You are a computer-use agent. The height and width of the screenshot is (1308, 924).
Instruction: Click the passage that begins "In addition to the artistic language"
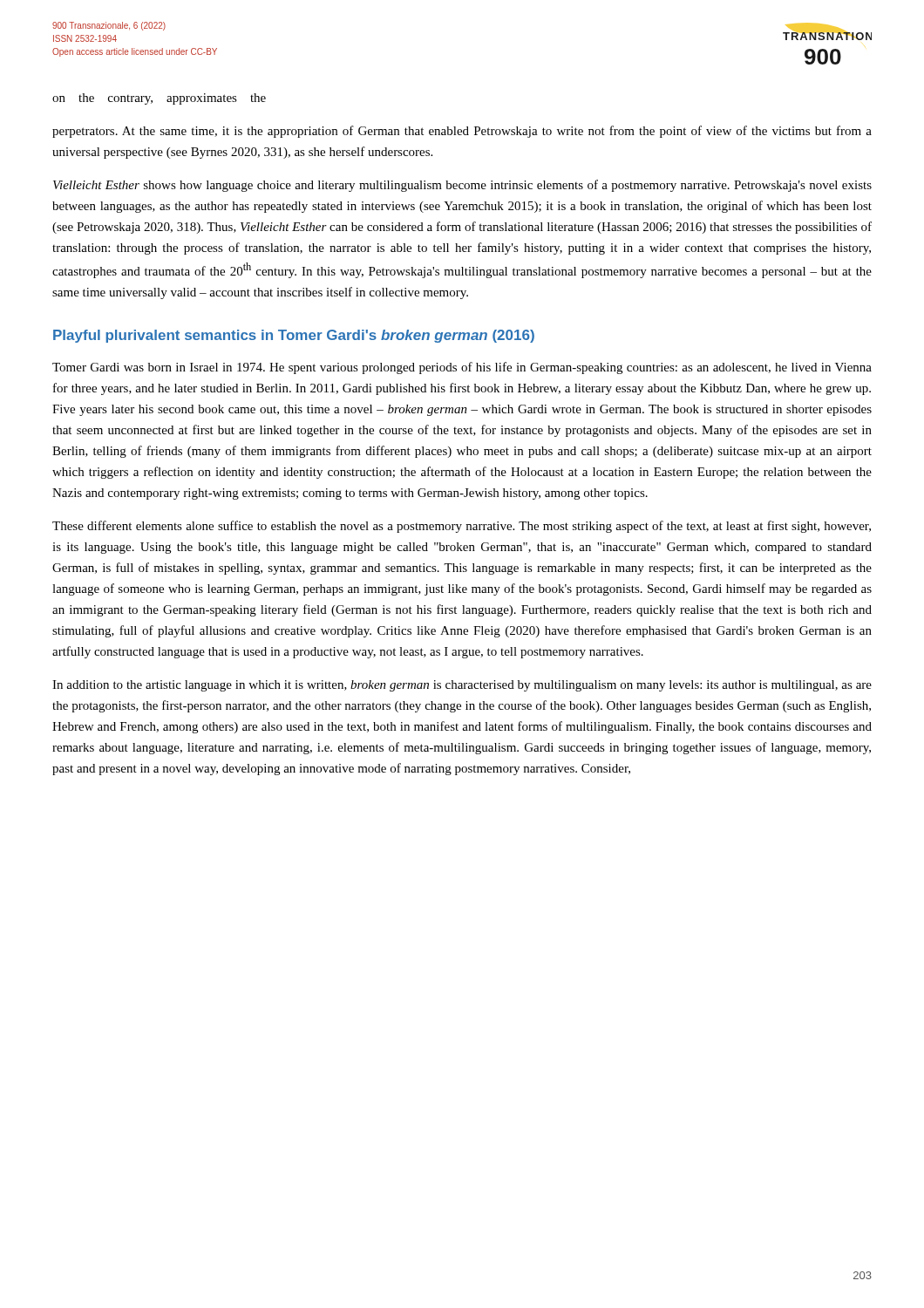[462, 726]
